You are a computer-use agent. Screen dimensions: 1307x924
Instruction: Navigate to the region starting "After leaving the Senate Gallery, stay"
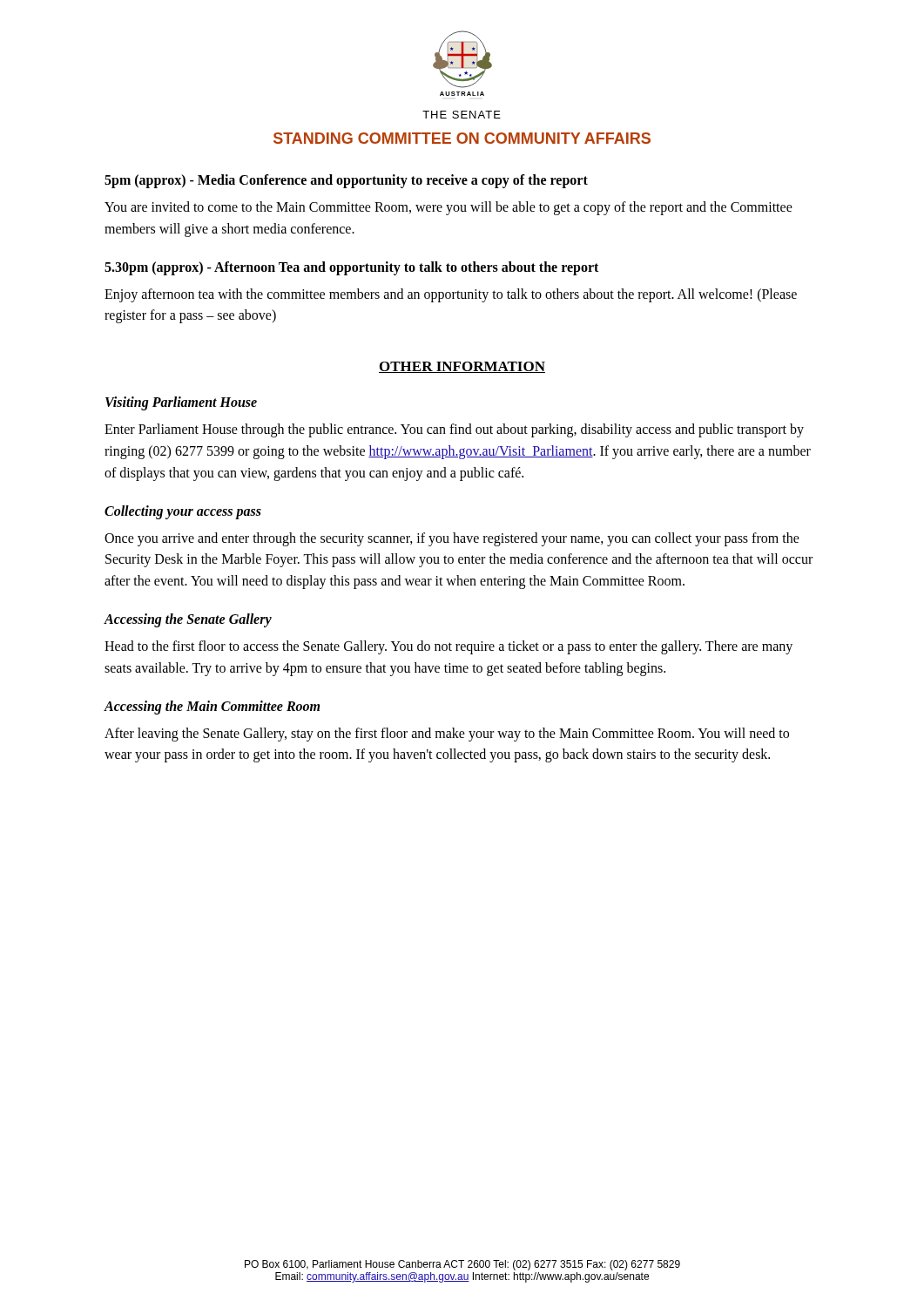click(x=447, y=744)
